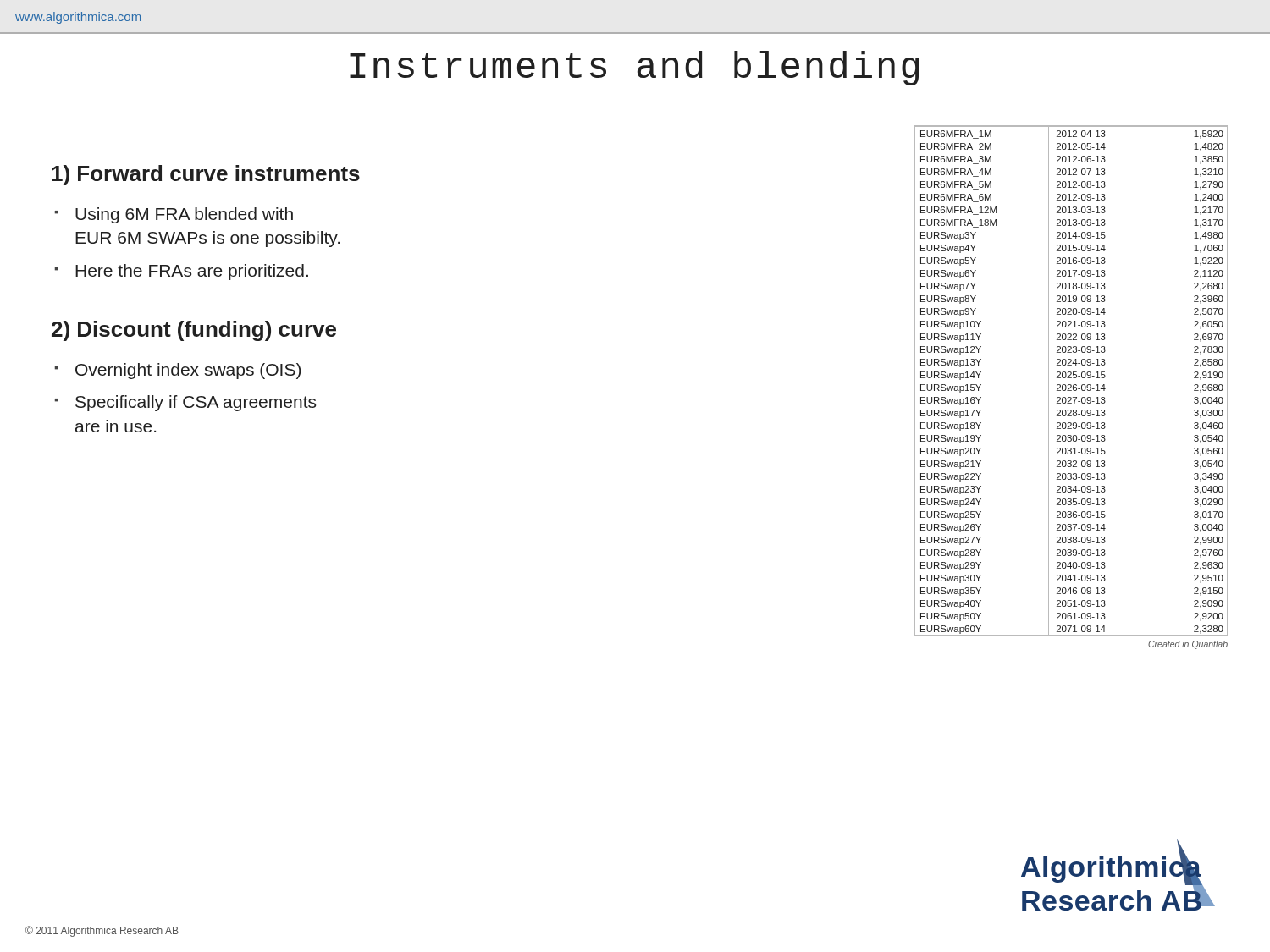The width and height of the screenshot is (1270, 952).
Task: Point to the text starting "1) Forward curve"
Action: pyautogui.click(x=206, y=174)
